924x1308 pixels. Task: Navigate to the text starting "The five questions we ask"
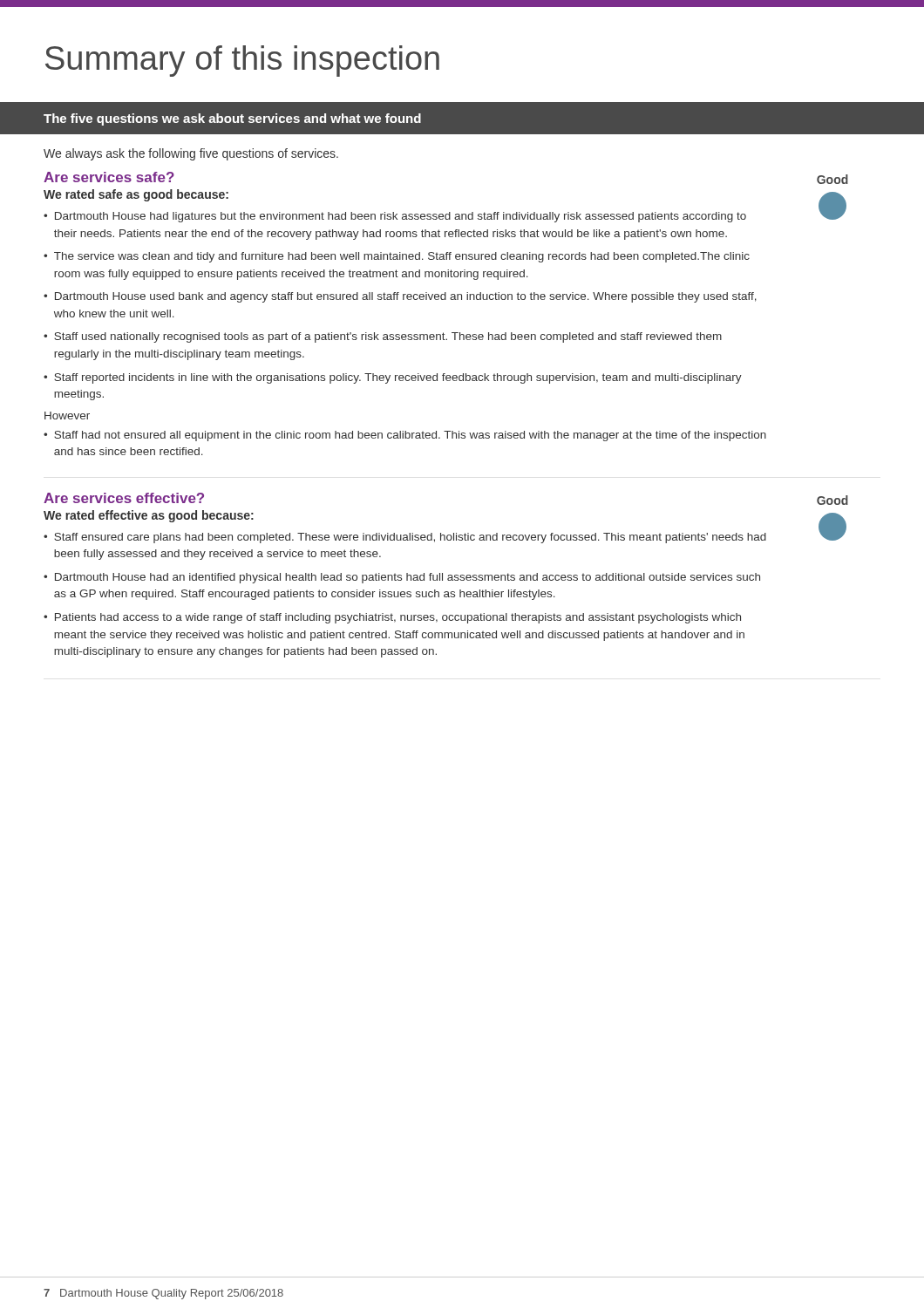tap(233, 118)
